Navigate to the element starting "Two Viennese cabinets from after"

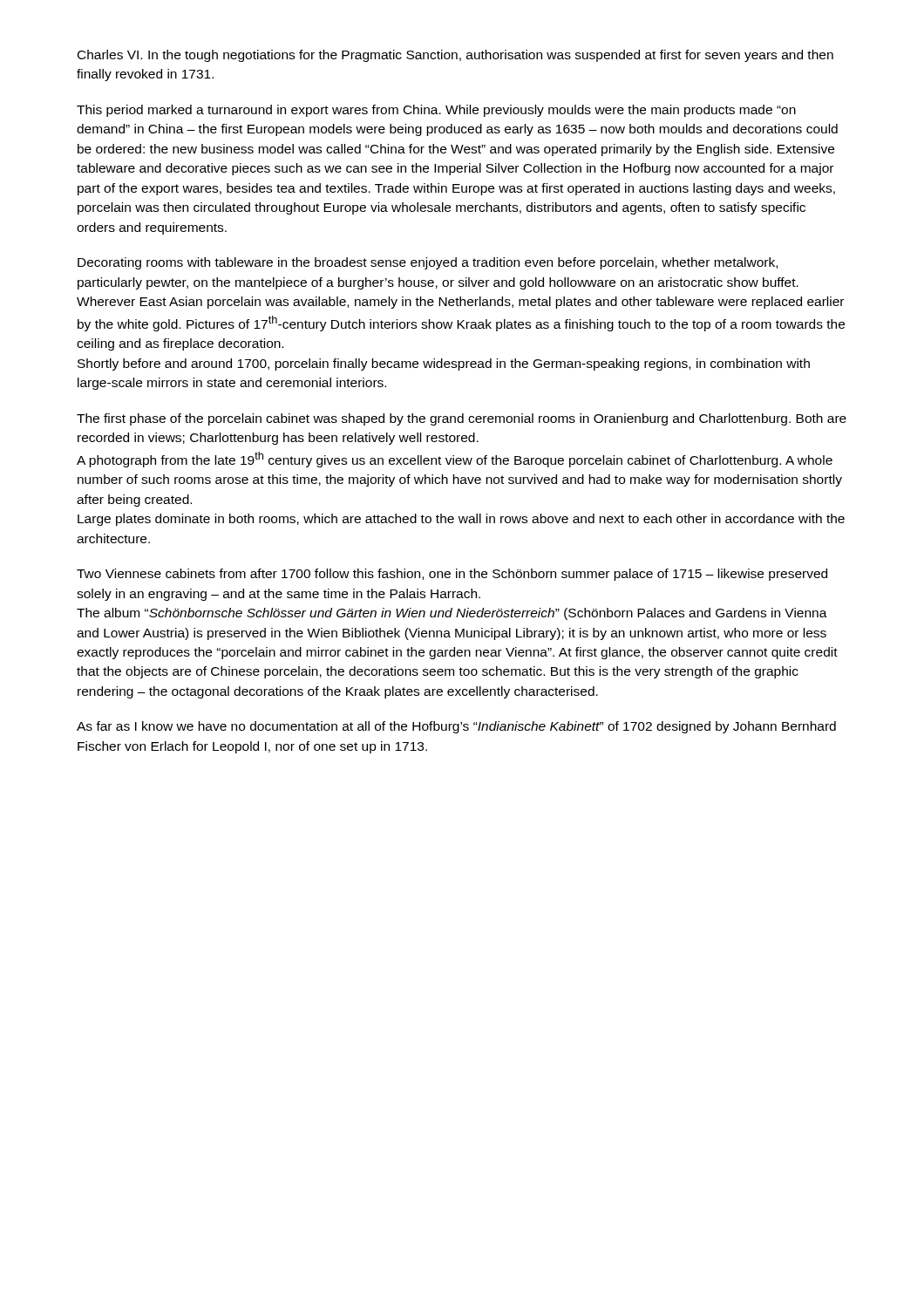(457, 632)
